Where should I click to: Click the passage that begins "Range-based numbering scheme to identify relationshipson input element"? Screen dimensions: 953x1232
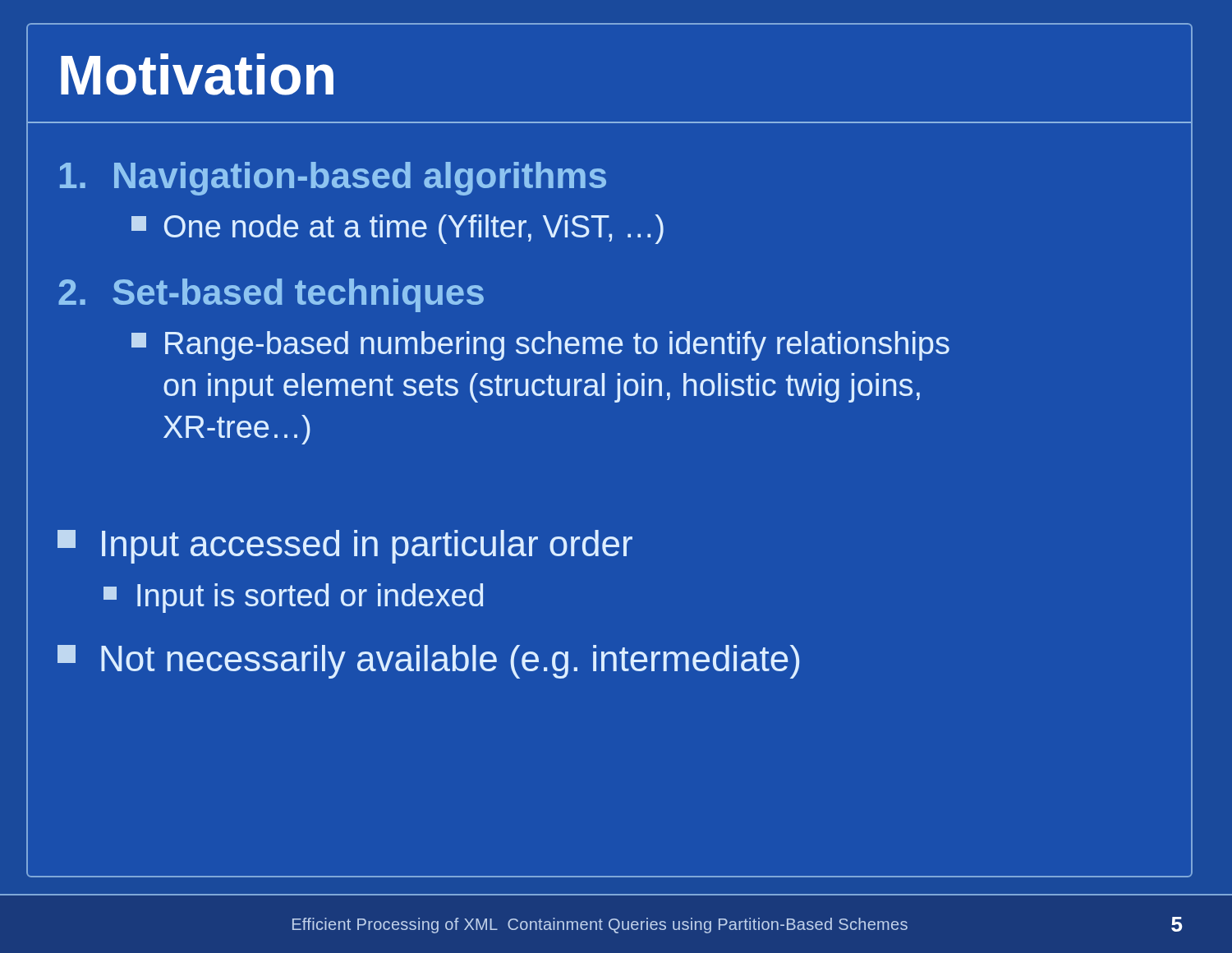click(541, 386)
